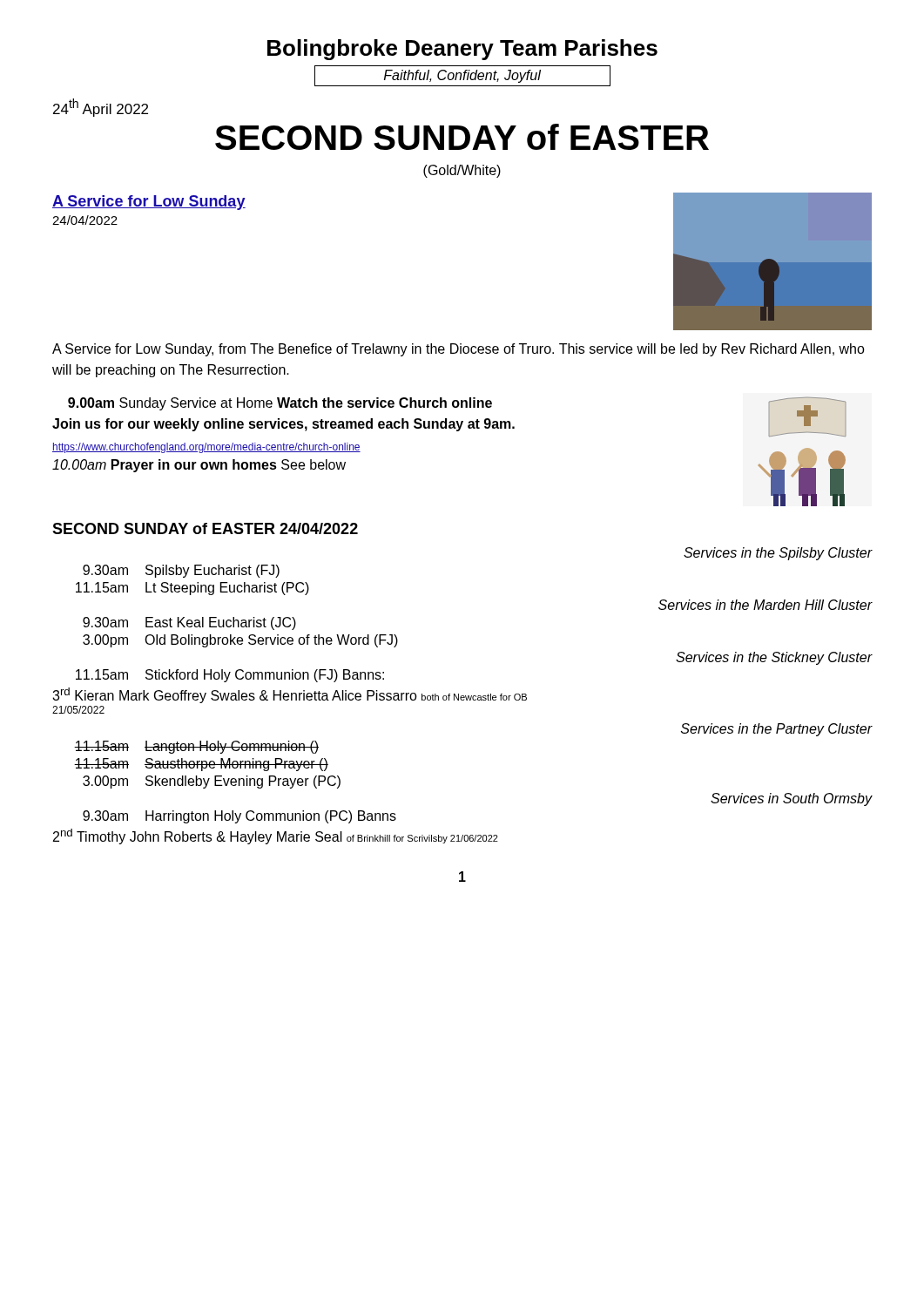The width and height of the screenshot is (924, 1307).
Task: Select the text containing "Services in the Stickney Cluster"
Action: pos(774,657)
